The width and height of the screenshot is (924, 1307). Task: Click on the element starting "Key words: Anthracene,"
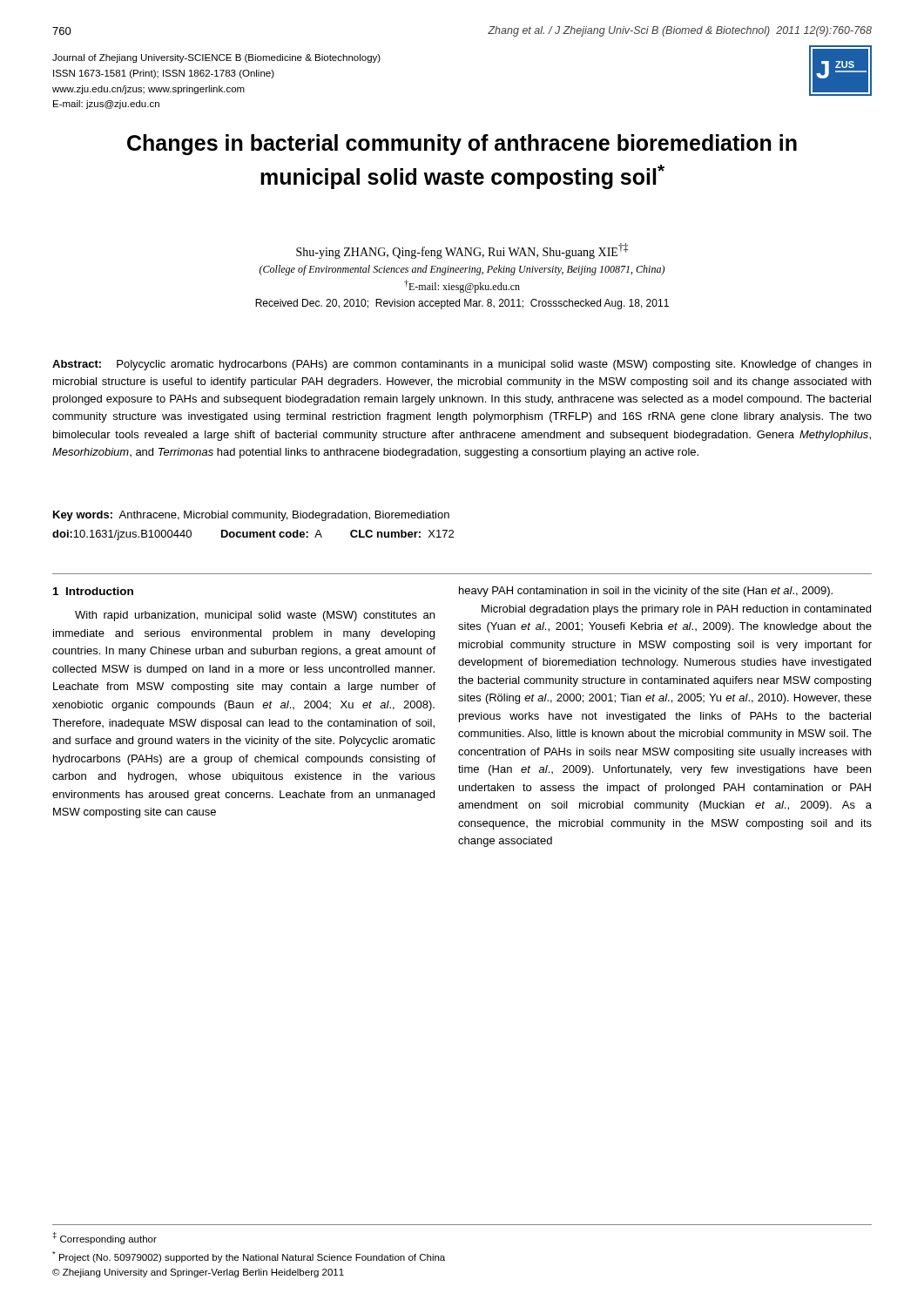[x=462, y=525]
